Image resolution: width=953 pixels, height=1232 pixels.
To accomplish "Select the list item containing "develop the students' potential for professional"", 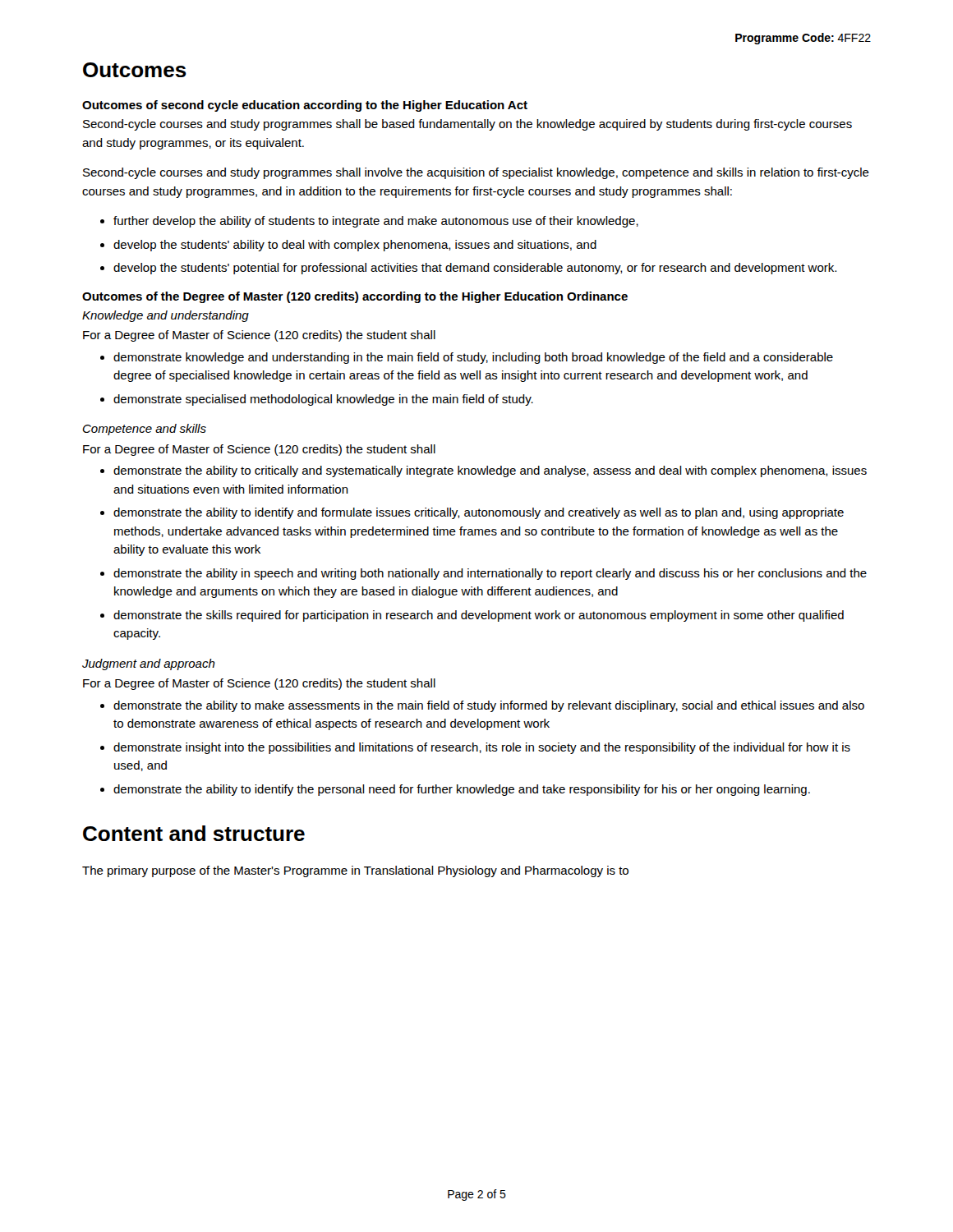I will (x=476, y=268).
